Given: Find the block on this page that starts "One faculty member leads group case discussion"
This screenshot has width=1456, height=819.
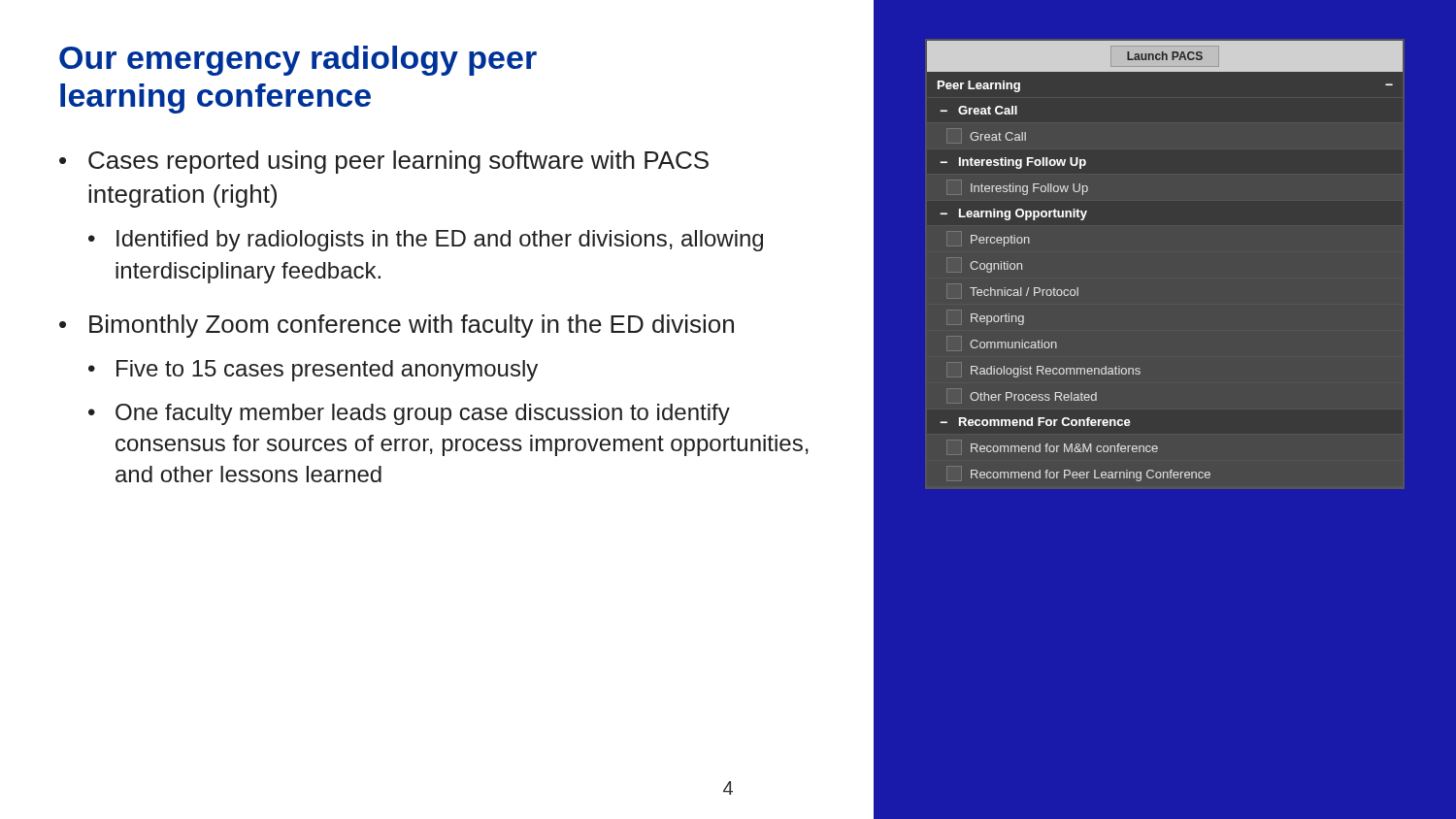Looking at the screenshot, I should point(462,443).
